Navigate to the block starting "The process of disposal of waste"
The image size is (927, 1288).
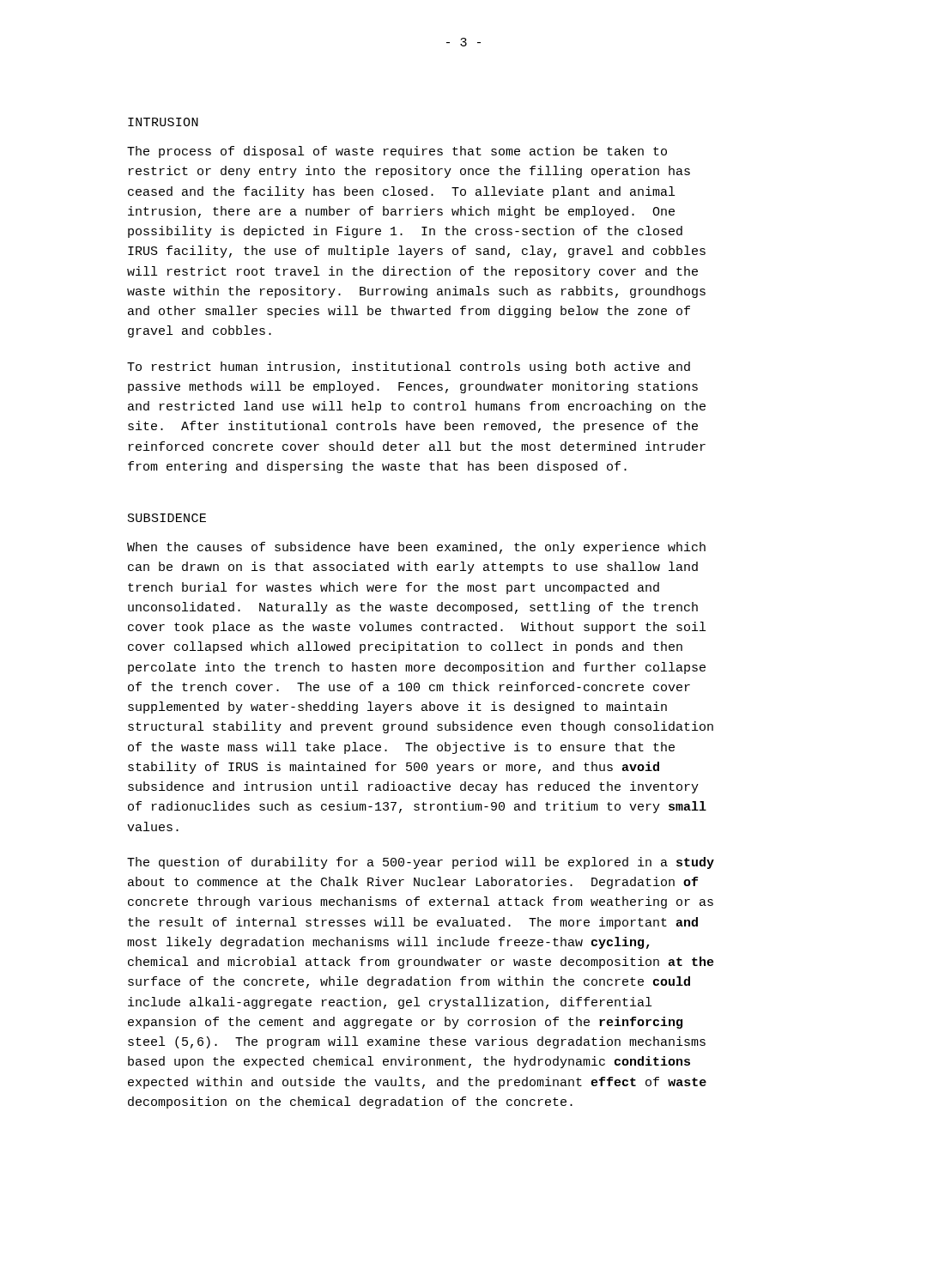tap(417, 242)
